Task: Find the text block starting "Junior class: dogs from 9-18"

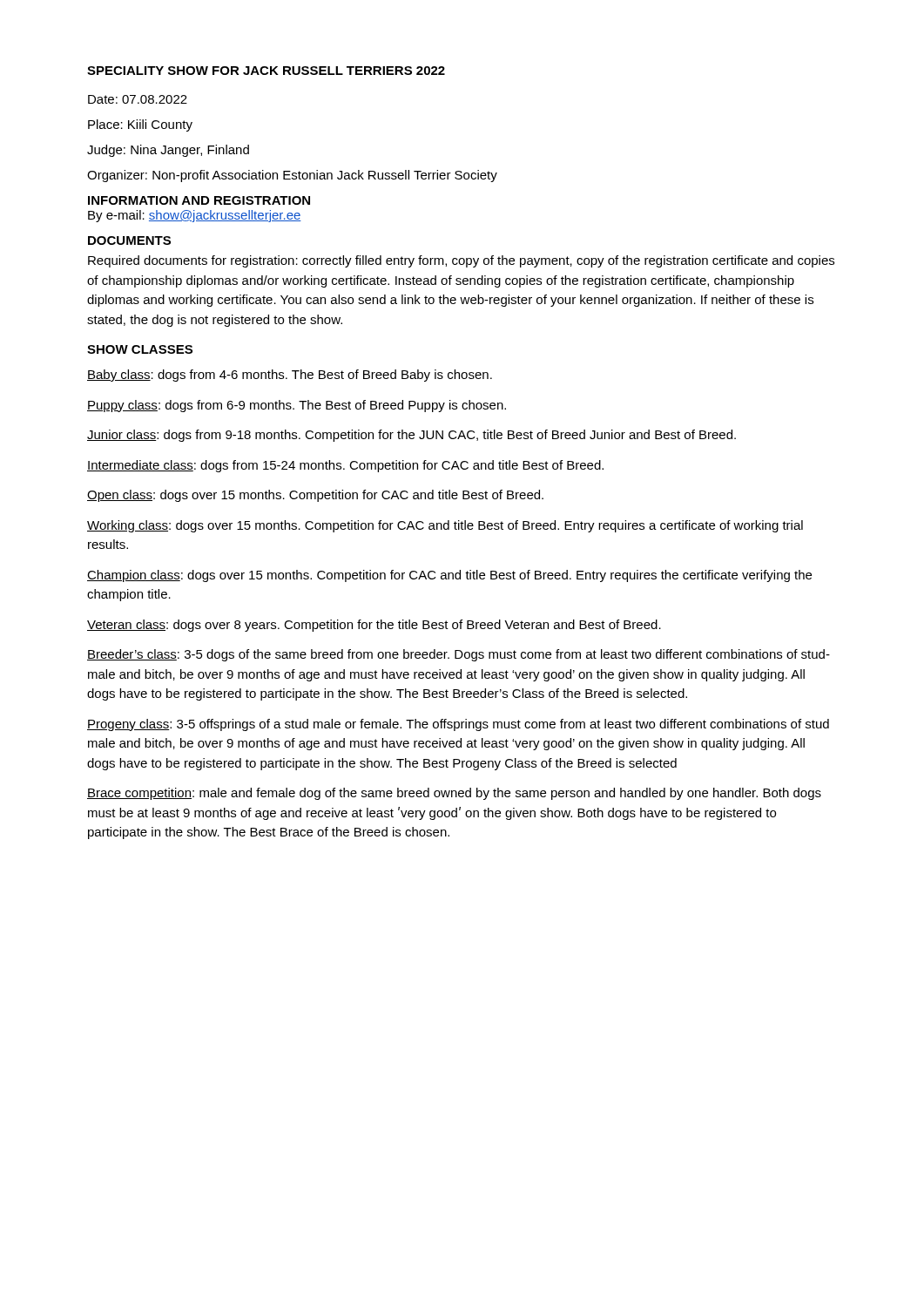Action: pos(412,434)
